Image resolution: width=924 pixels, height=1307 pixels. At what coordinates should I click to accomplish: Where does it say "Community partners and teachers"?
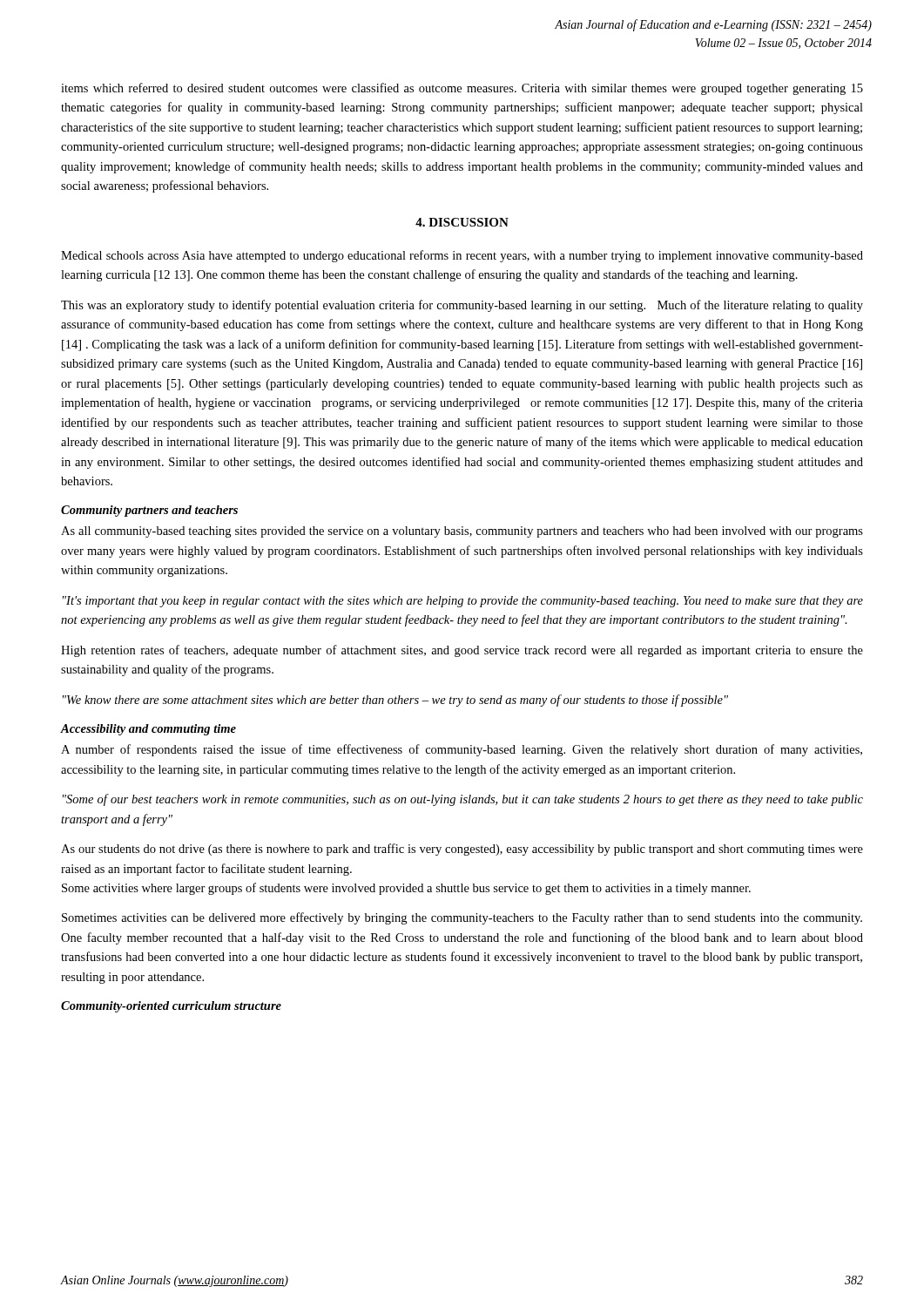[x=150, y=510]
